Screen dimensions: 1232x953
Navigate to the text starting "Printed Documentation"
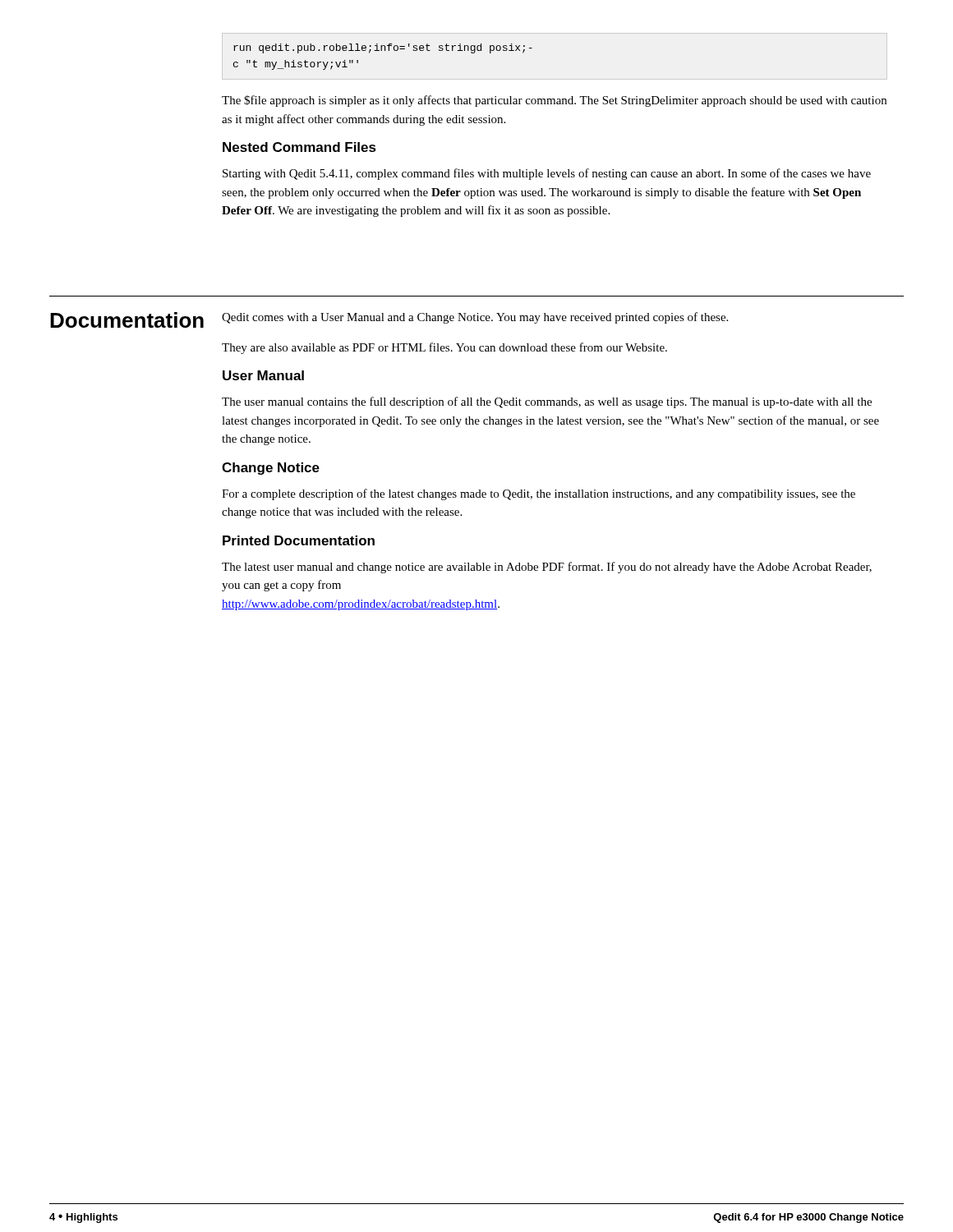(x=299, y=540)
